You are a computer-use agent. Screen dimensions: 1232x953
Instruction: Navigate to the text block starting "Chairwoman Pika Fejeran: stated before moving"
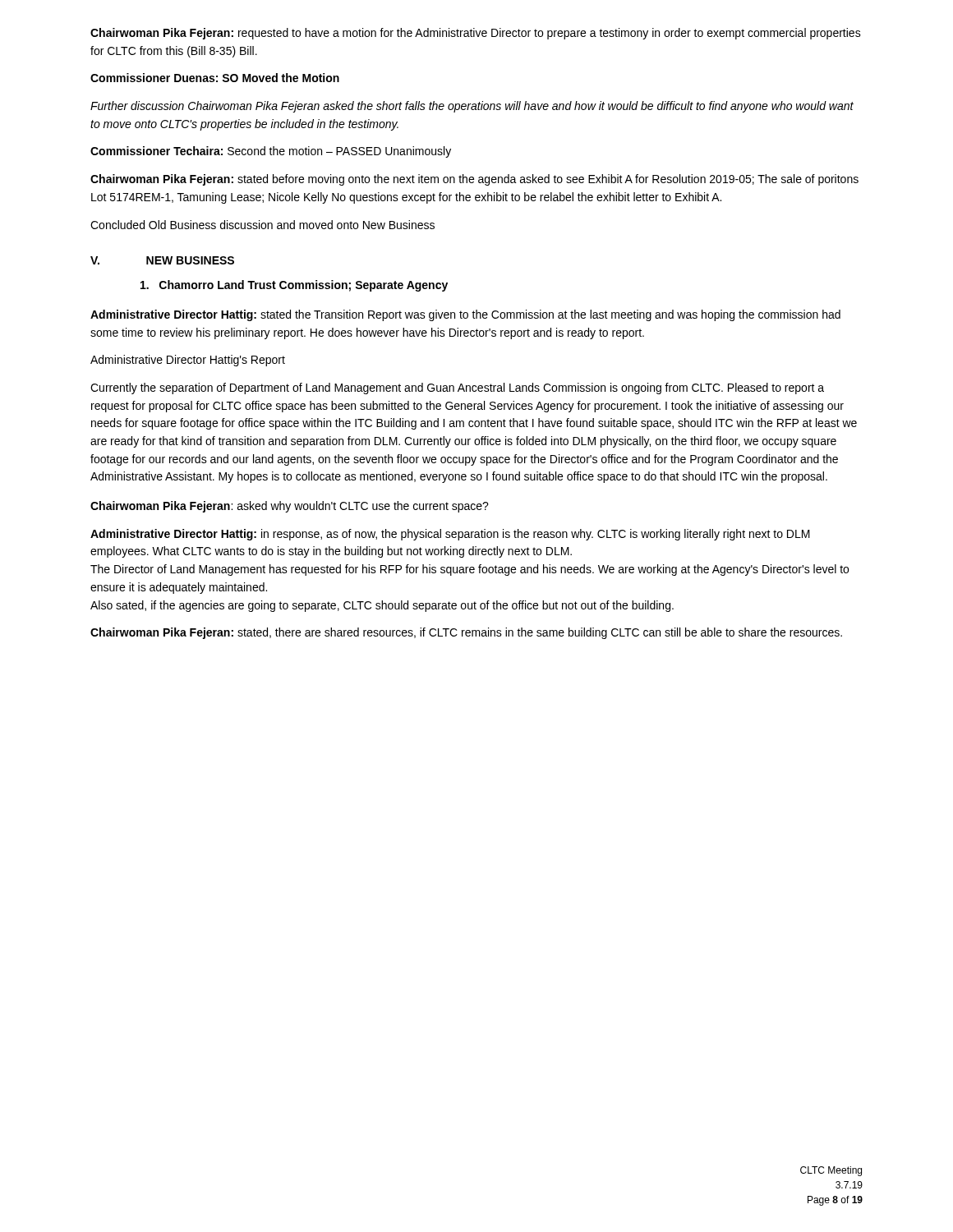(474, 188)
